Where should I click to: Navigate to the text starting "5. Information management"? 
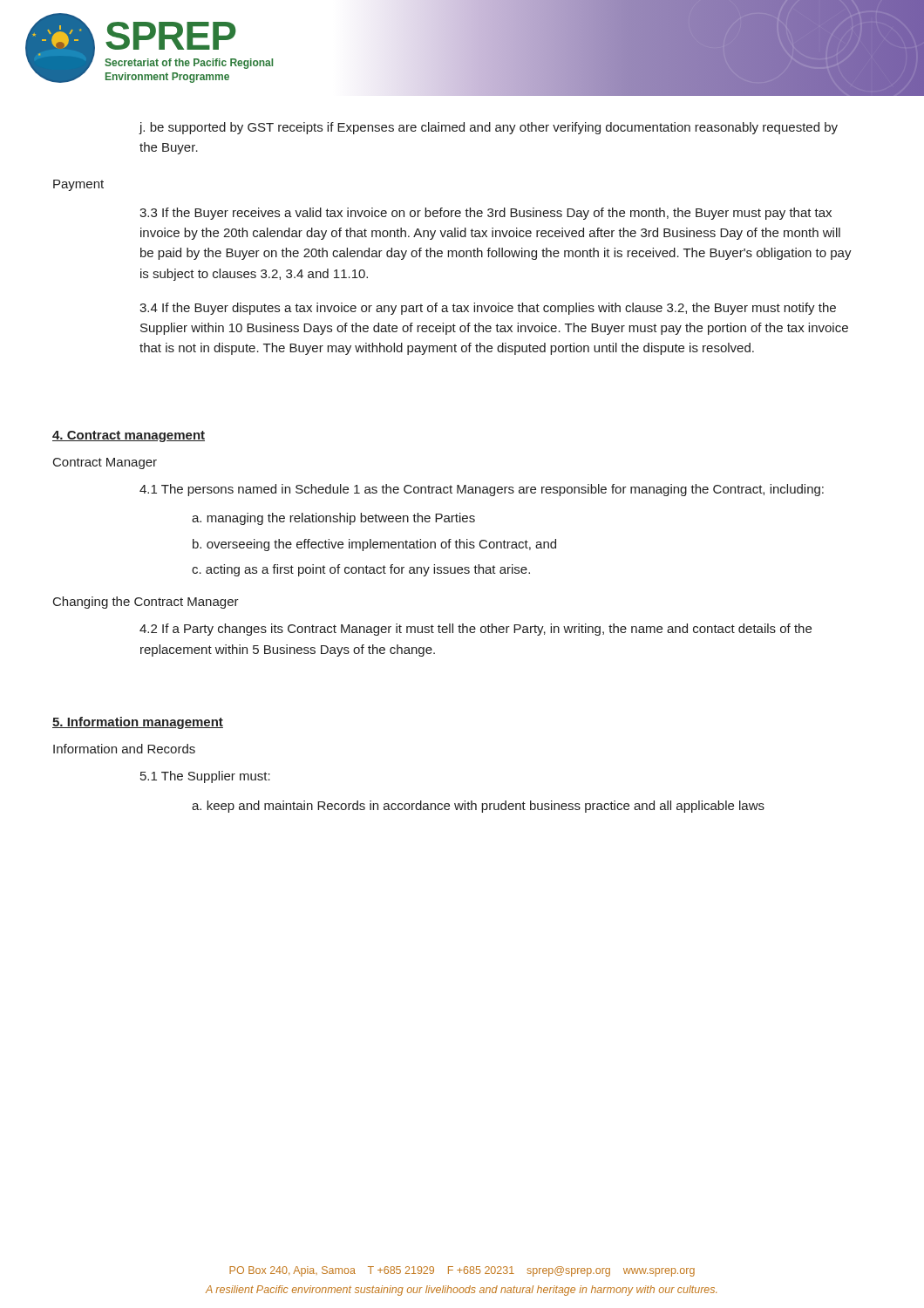(138, 723)
